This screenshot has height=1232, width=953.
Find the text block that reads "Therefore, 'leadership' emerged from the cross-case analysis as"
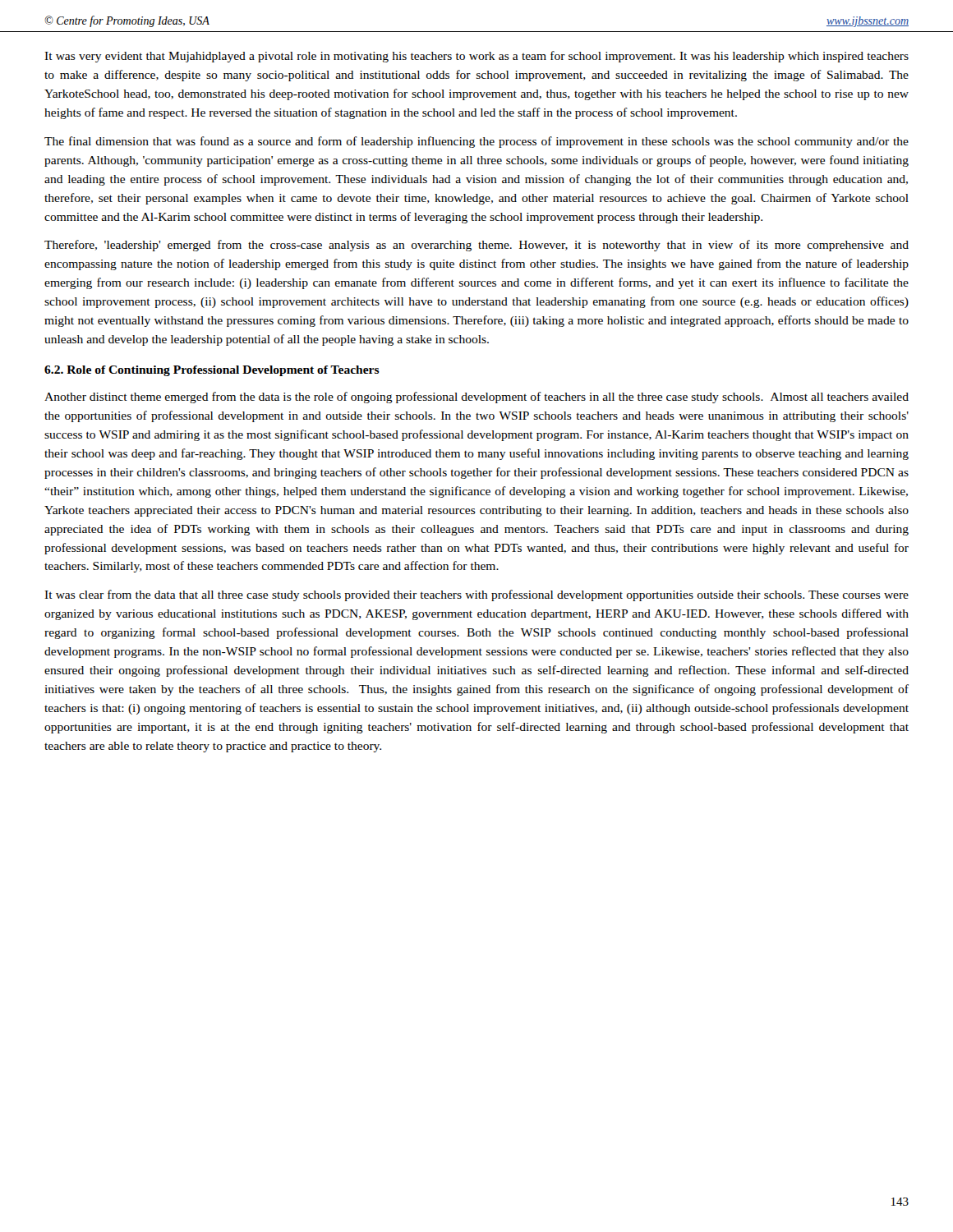pos(476,293)
